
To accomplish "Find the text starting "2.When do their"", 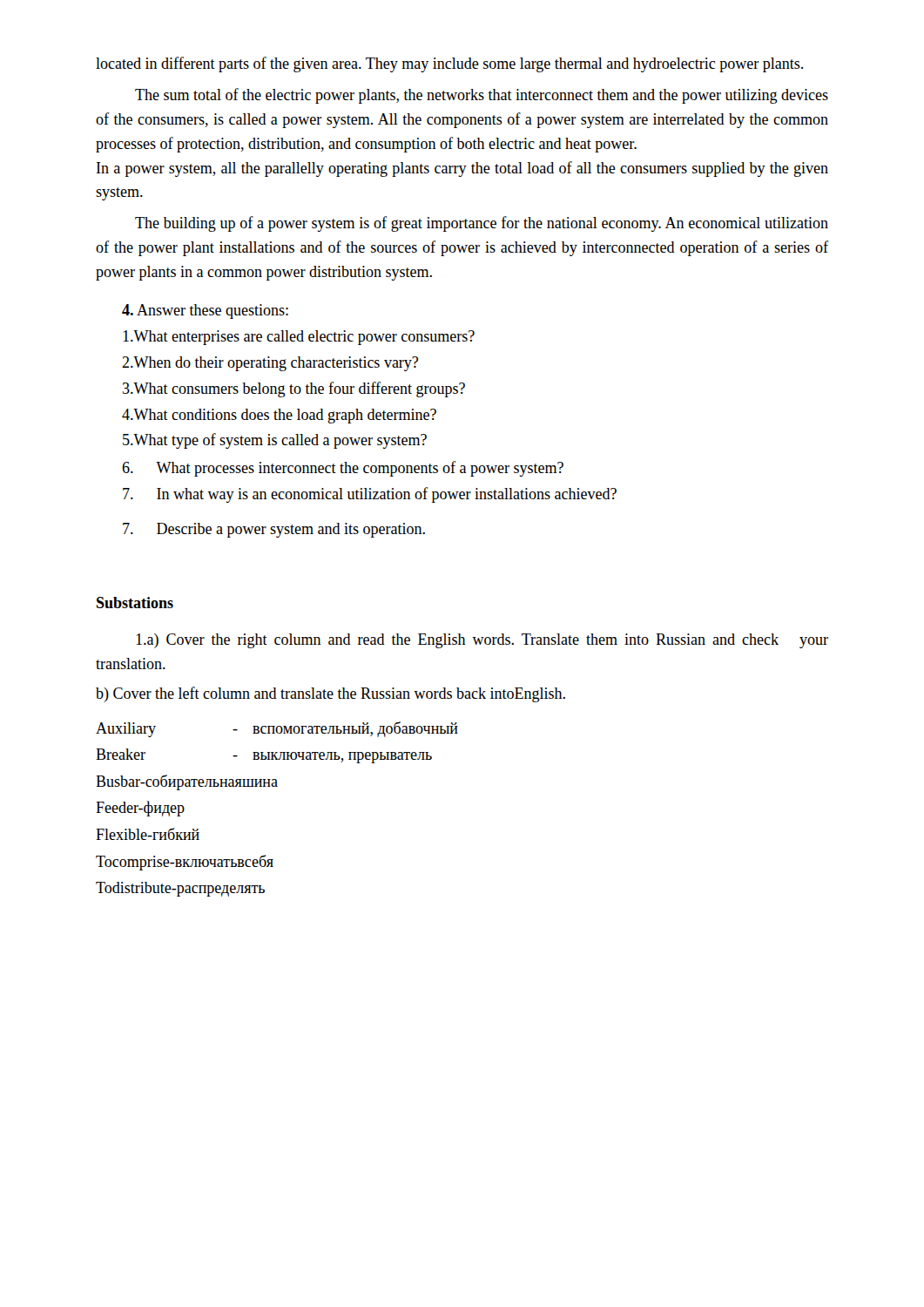I will tap(270, 362).
